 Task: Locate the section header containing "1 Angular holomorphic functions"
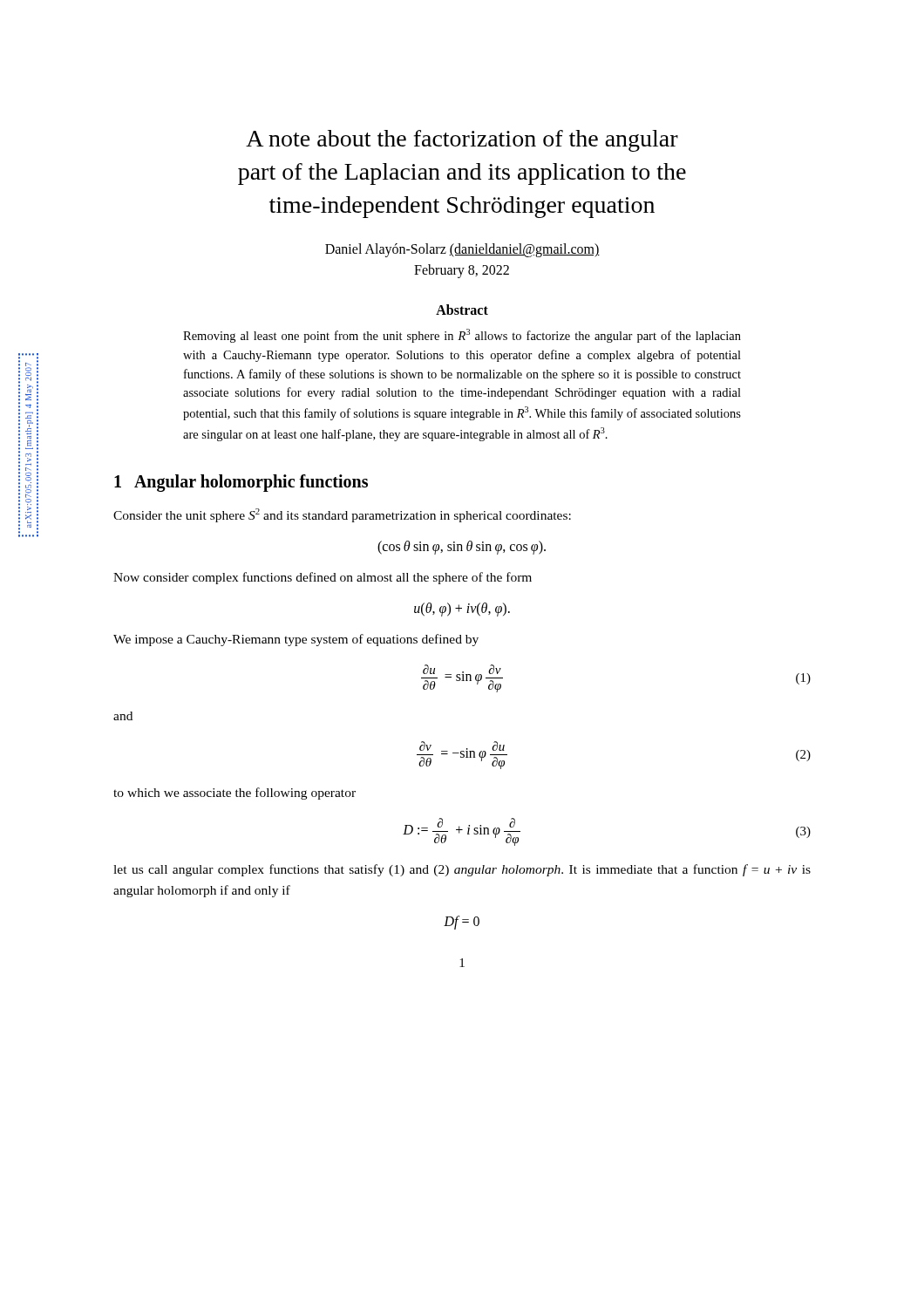pyautogui.click(x=241, y=482)
